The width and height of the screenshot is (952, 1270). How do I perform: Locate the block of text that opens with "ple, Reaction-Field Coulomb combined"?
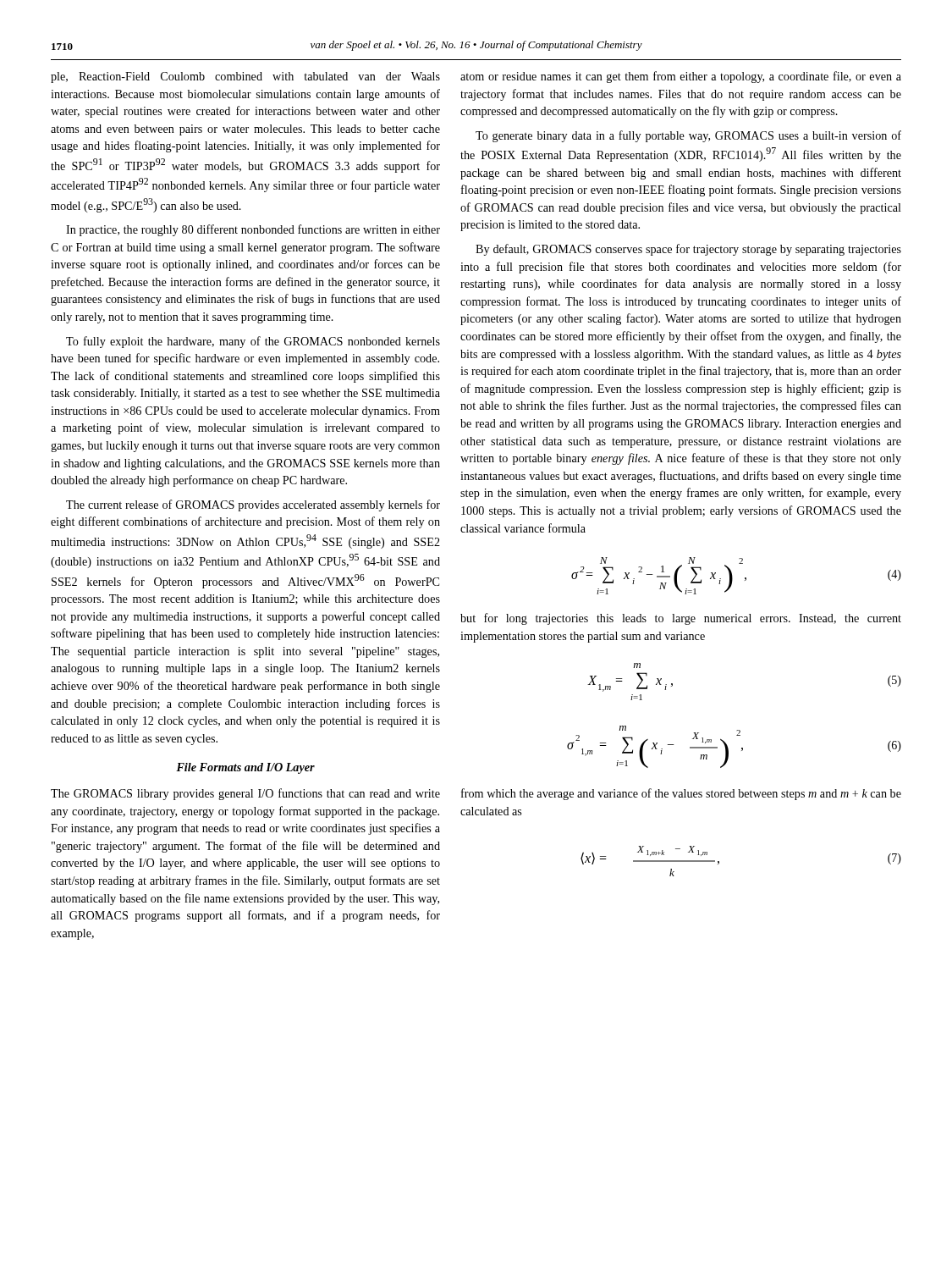click(245, 141)
